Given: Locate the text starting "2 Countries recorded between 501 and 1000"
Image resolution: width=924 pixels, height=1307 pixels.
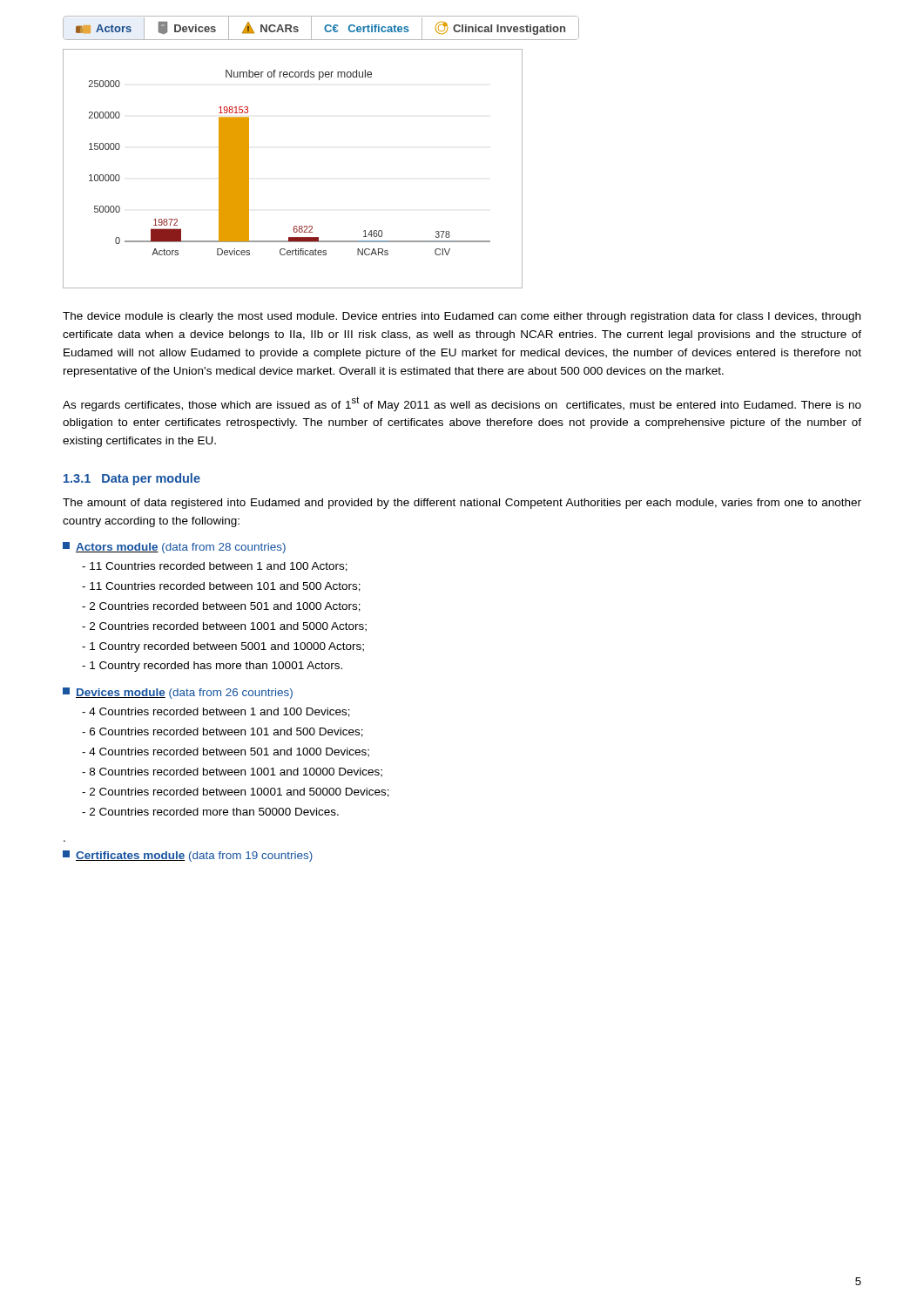Looking at the screenshot, I should tap(221, 606).
